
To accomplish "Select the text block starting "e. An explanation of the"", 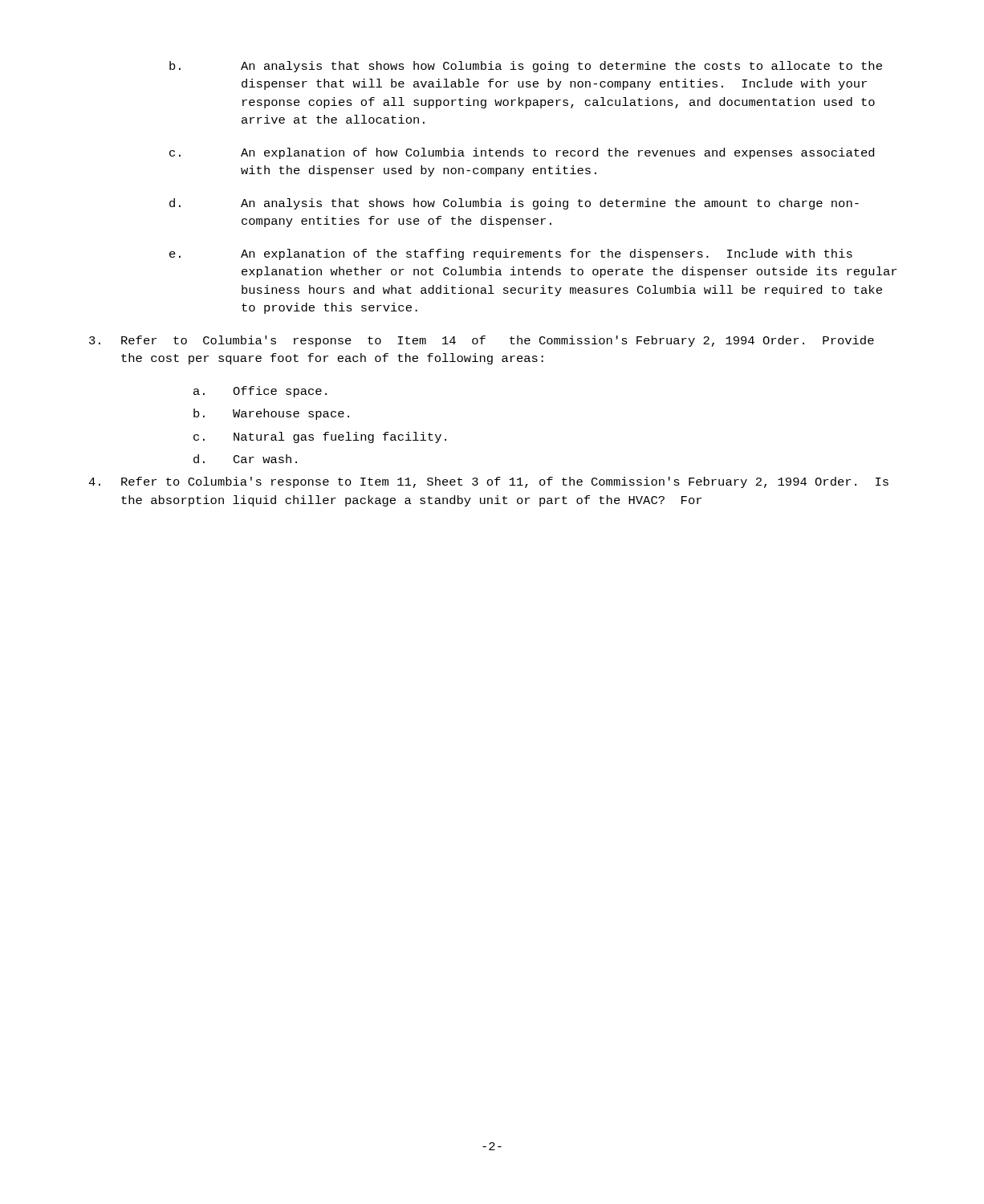I will tap(496, 281).
